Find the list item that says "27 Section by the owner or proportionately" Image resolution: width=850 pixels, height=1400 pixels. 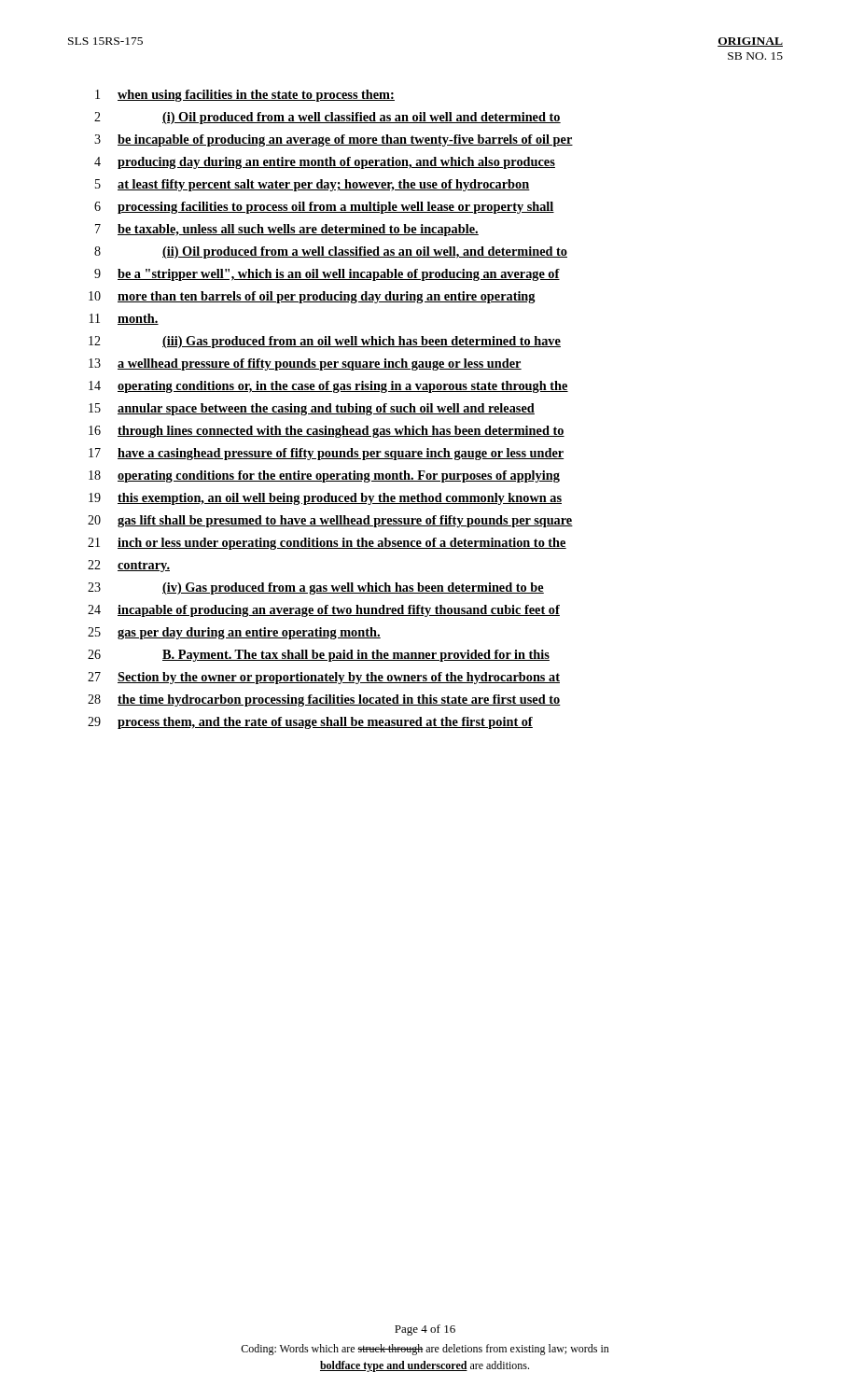[x=425, y=677]
